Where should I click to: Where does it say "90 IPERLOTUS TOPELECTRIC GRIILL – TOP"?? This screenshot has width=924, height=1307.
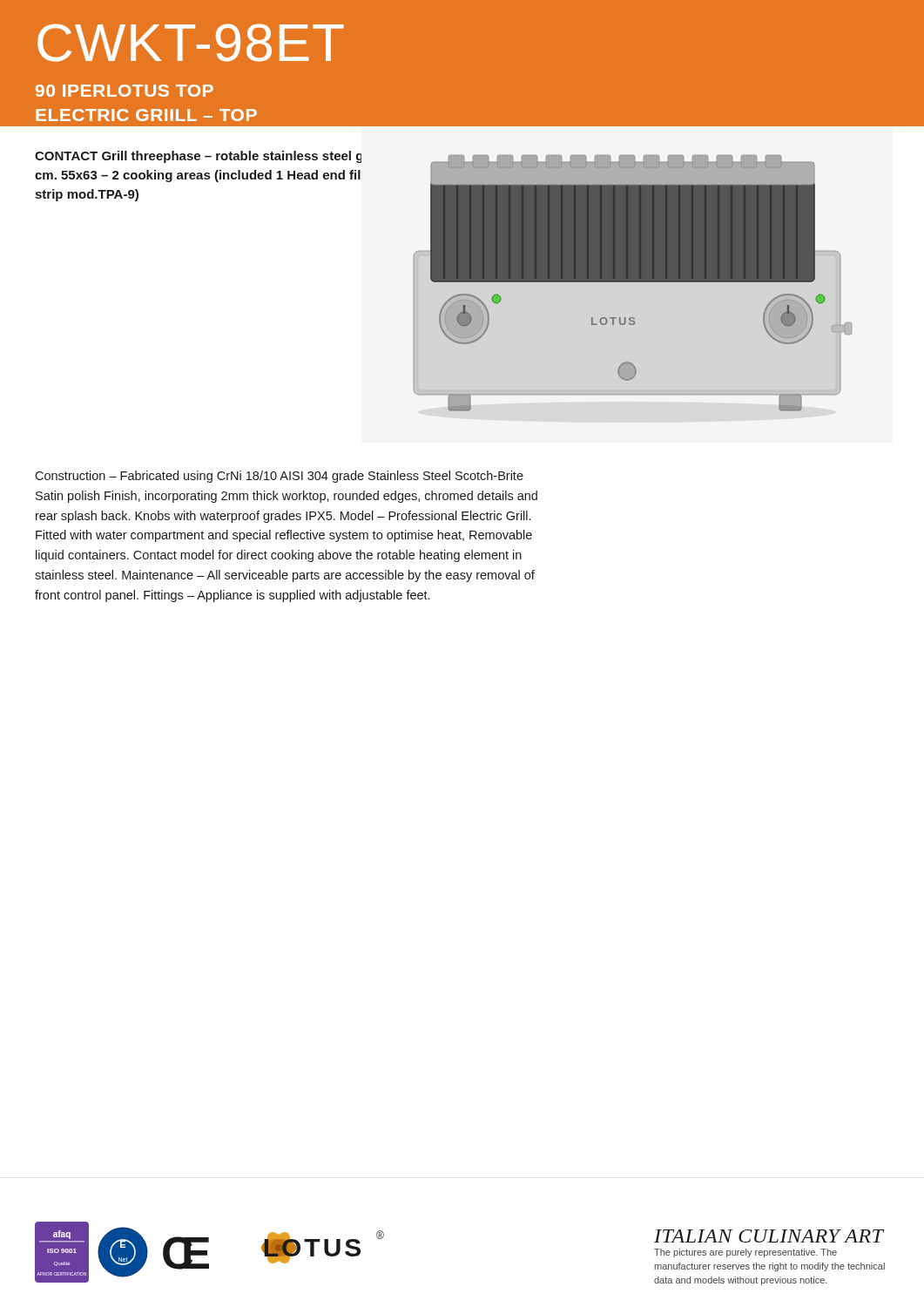tap(146, 103)
